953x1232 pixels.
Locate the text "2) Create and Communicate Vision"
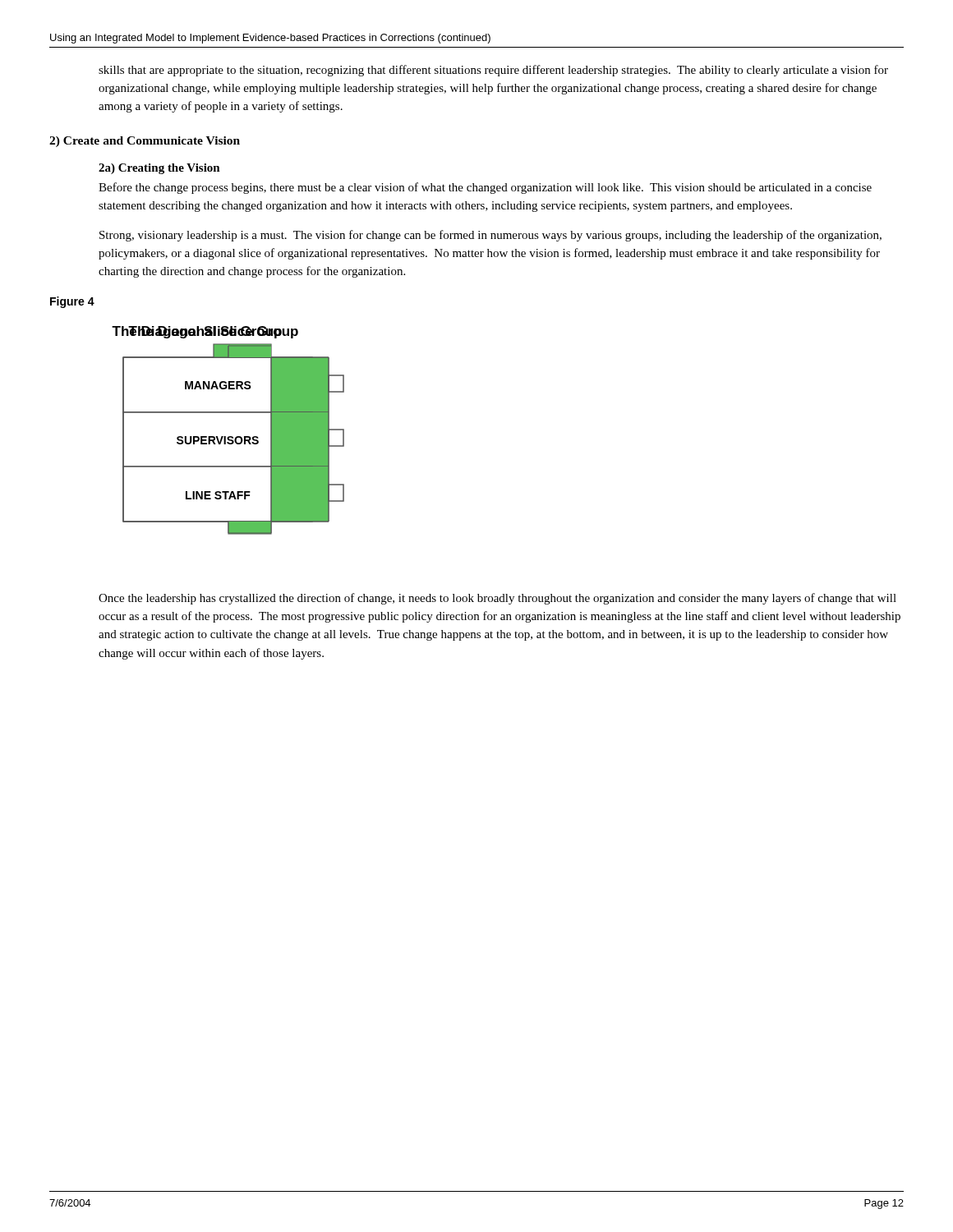[145, 140]
